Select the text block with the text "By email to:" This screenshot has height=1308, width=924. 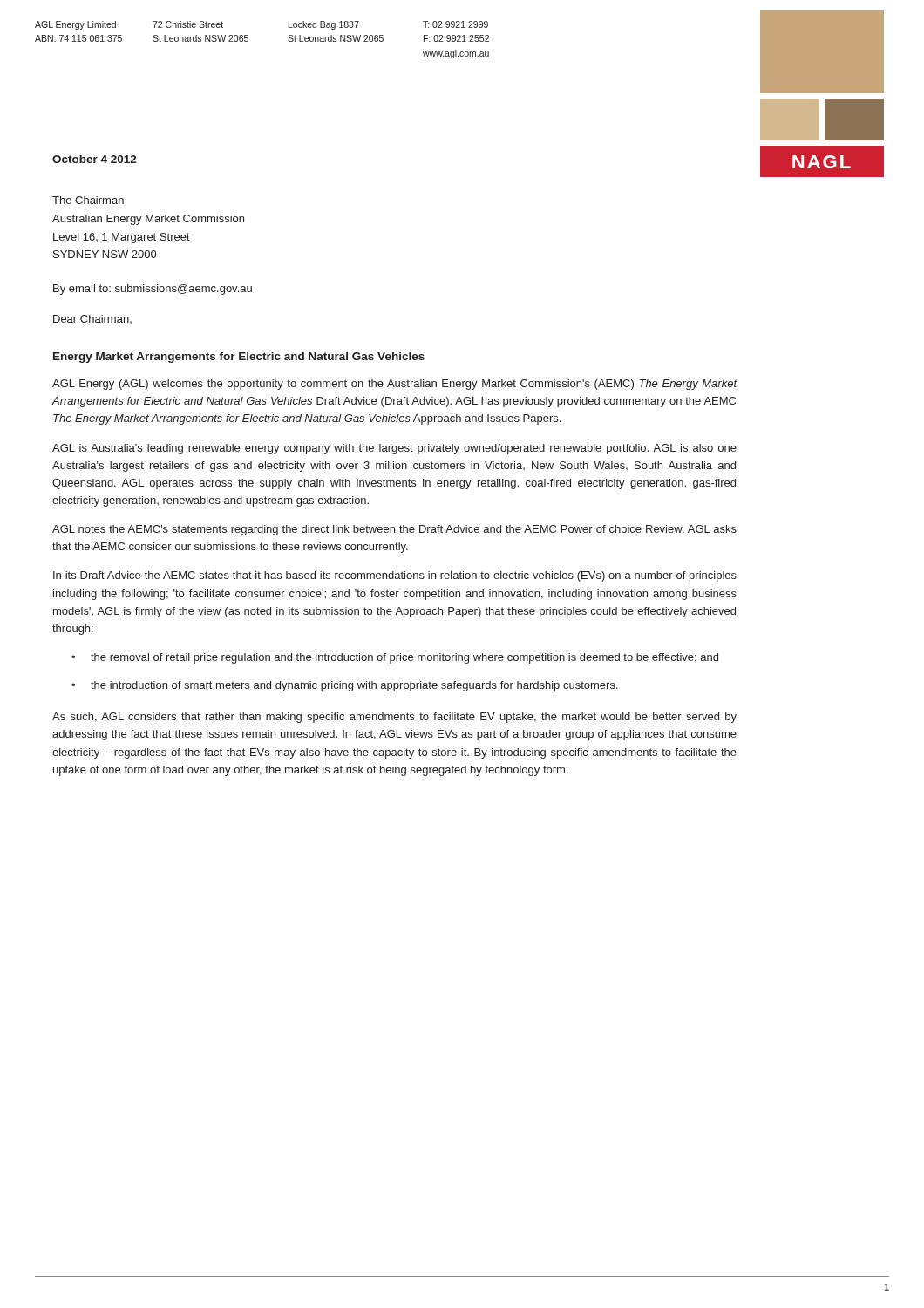[152, 288]
